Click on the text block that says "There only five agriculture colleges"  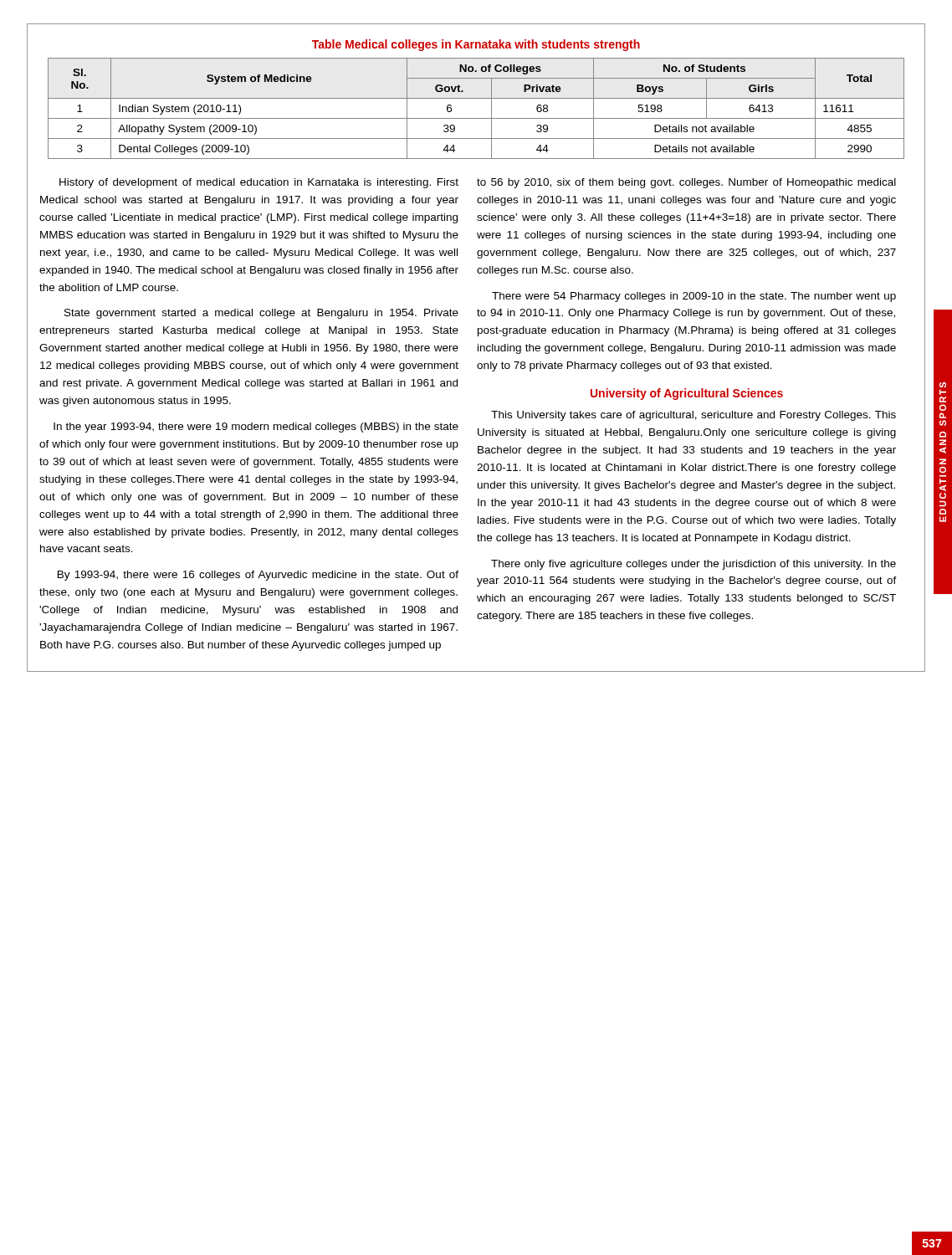(687, 589)
